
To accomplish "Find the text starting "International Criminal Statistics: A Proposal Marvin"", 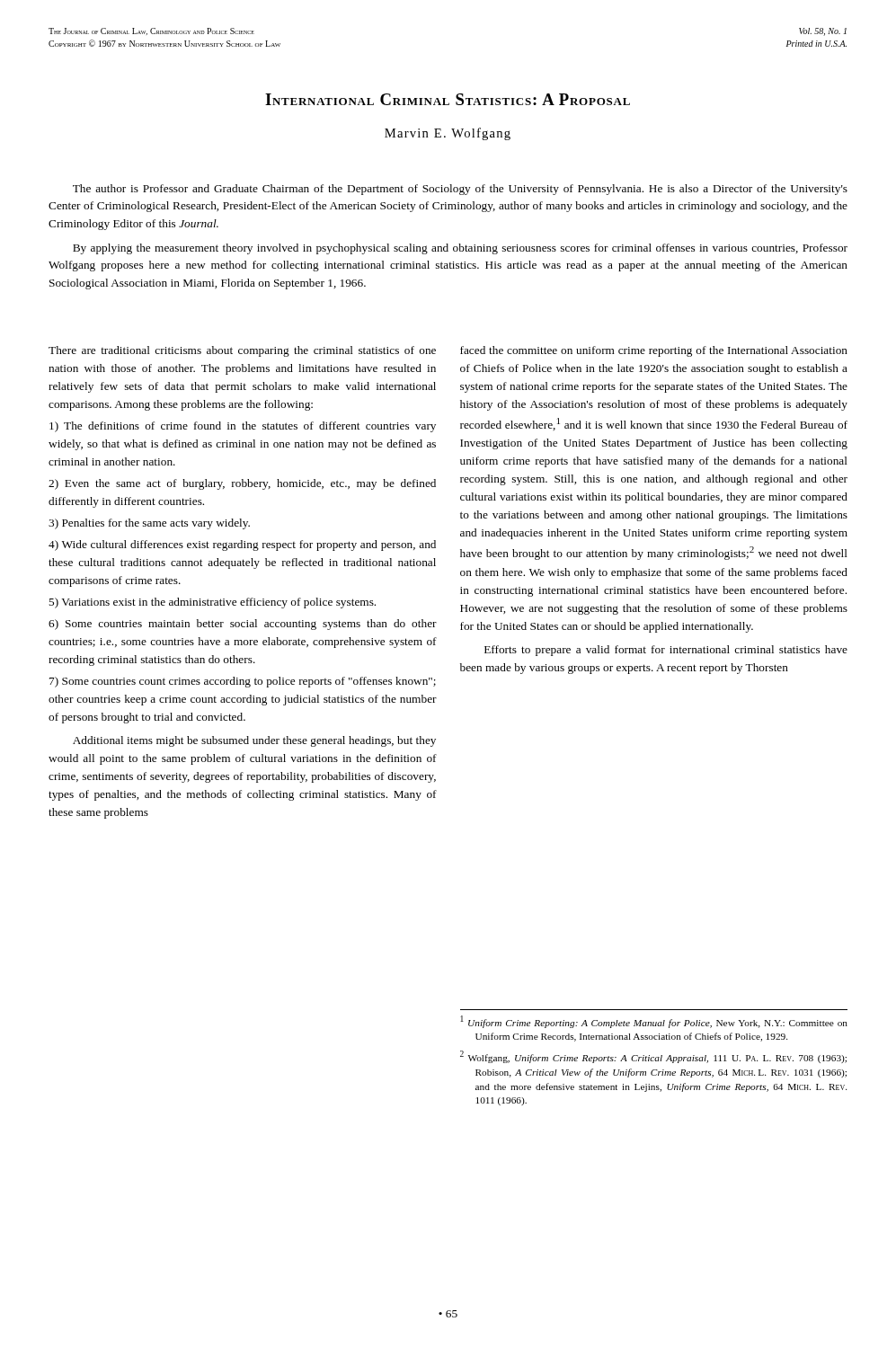I will click(x=448, y=116).
